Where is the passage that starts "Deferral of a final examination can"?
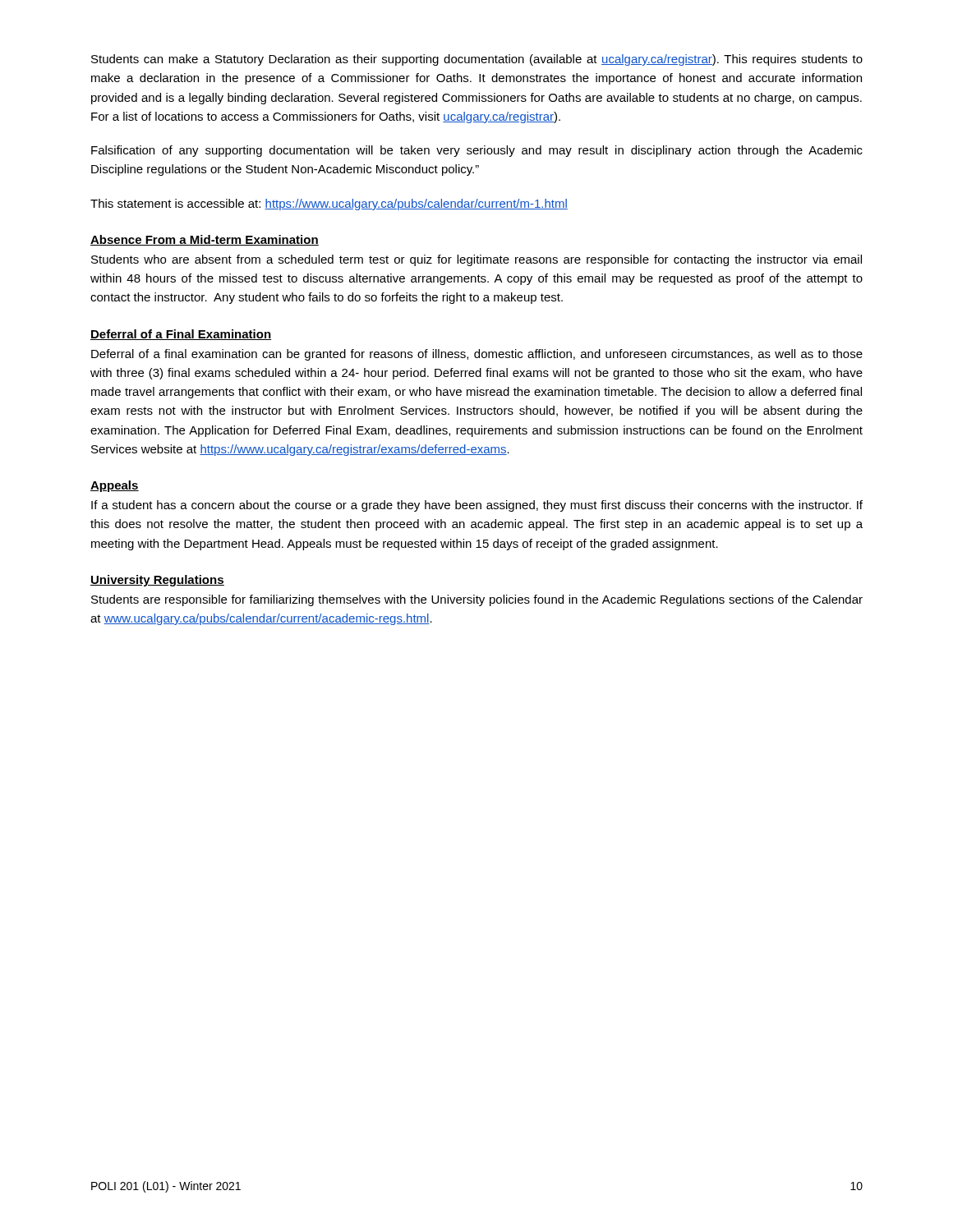 pos(476,401)
